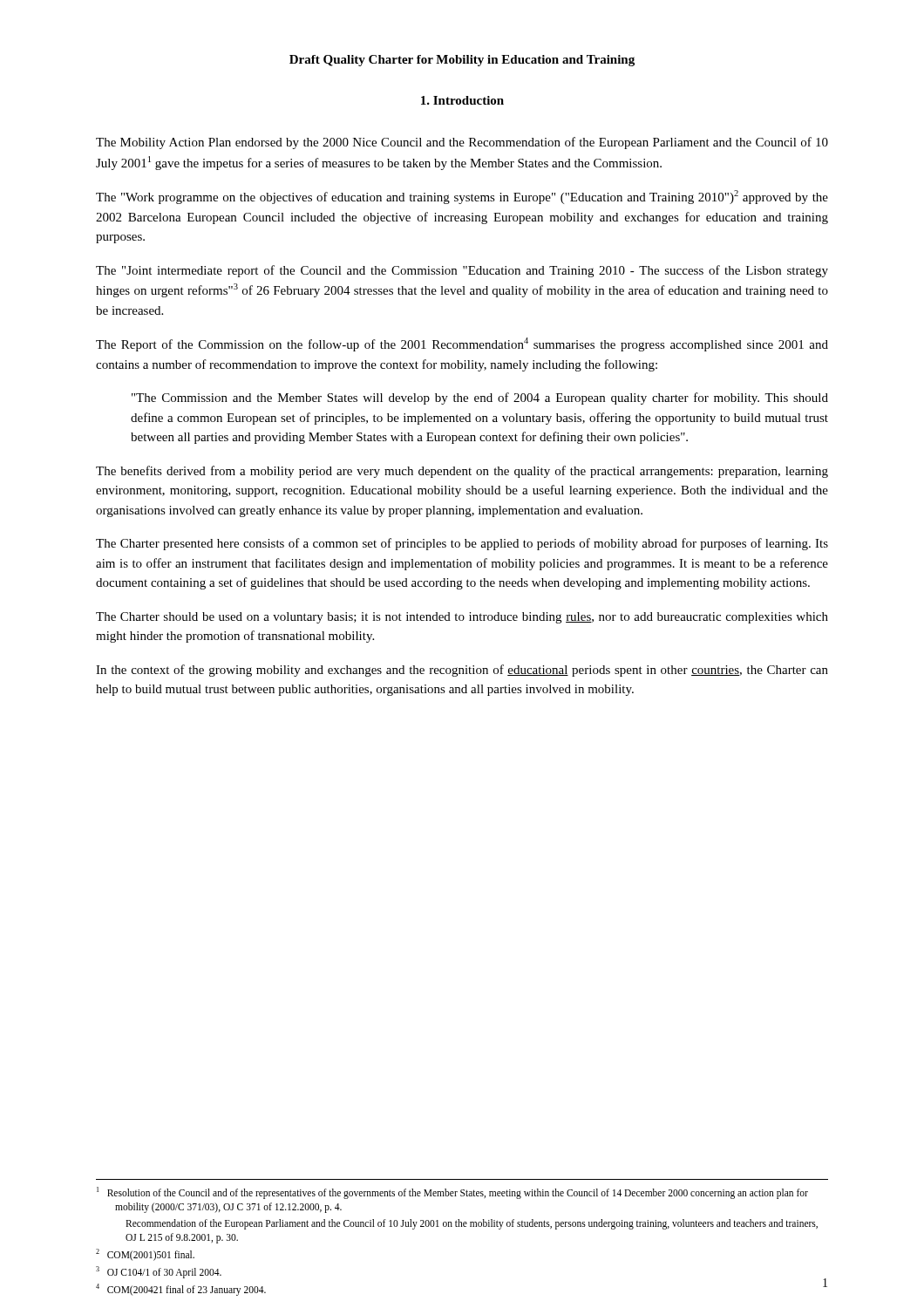Where is the passage that starts "The Mobility Action Plan endorsed by"?
This screenshot has height=1308, width=924.
[462, 153]
